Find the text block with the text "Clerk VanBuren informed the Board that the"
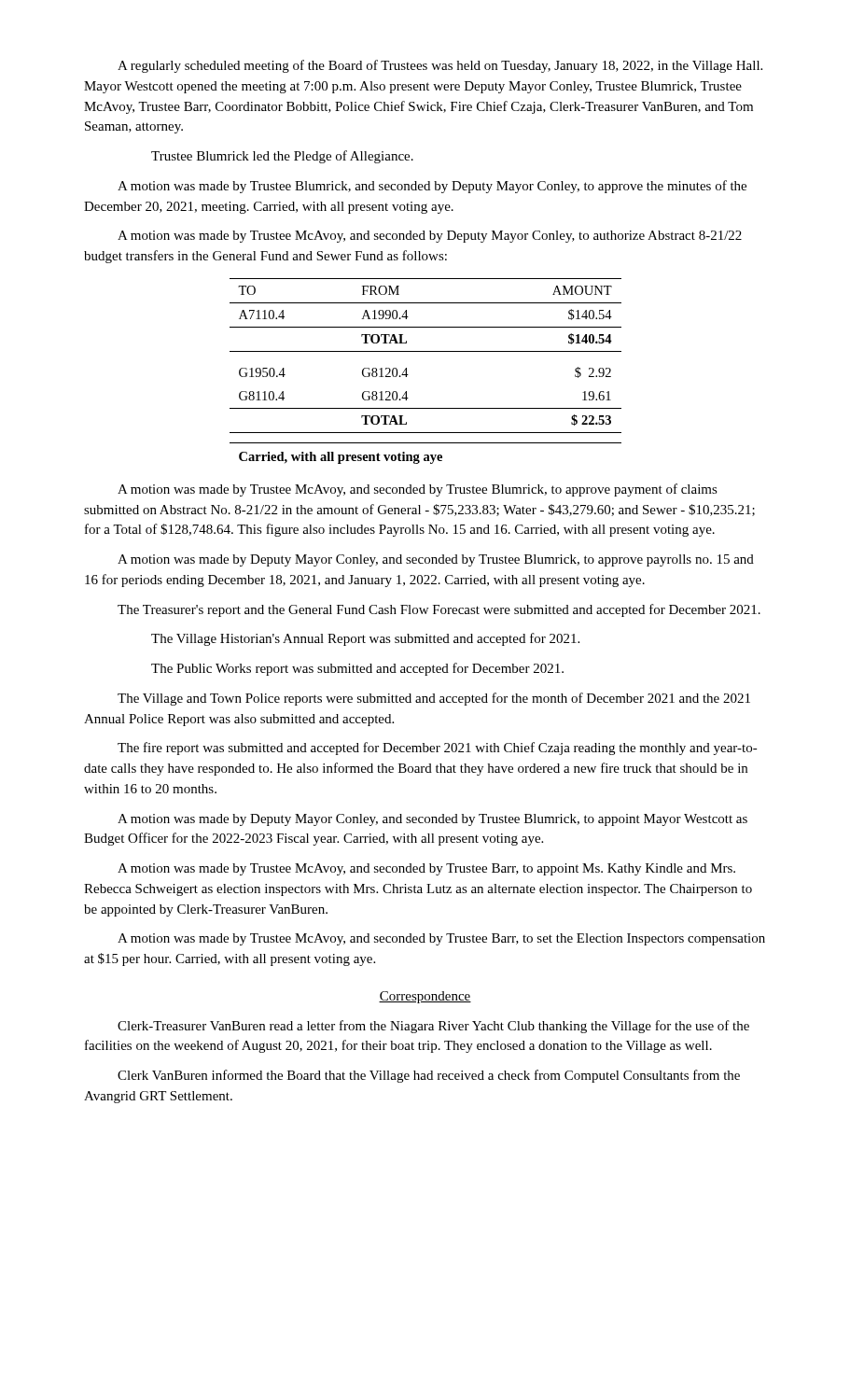This screenshot has width=850, height=1400. [412, 1085]
